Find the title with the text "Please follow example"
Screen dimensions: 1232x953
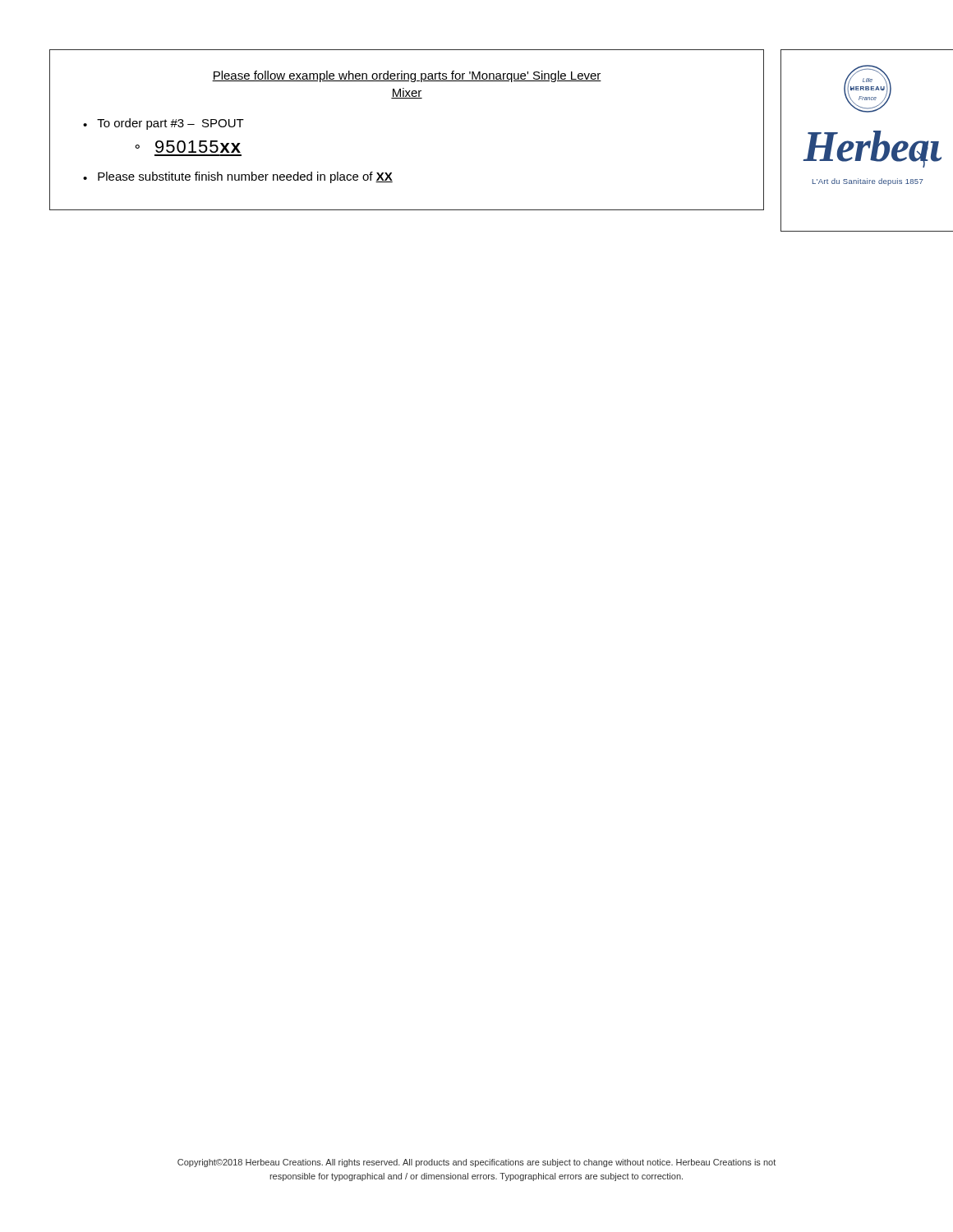point(407,76)
